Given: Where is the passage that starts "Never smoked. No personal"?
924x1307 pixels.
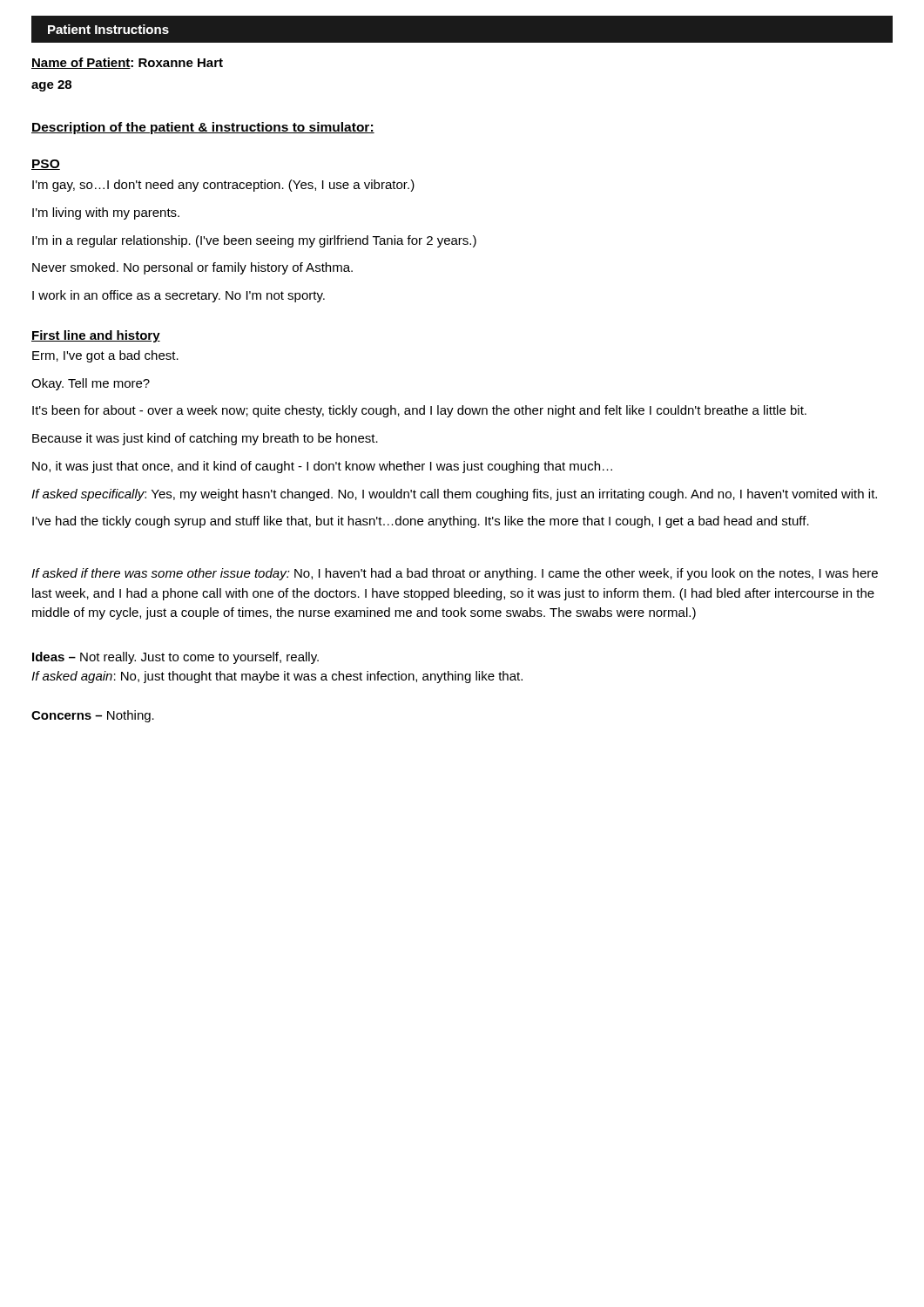Looking at the screenshot, I should point(193,267).
